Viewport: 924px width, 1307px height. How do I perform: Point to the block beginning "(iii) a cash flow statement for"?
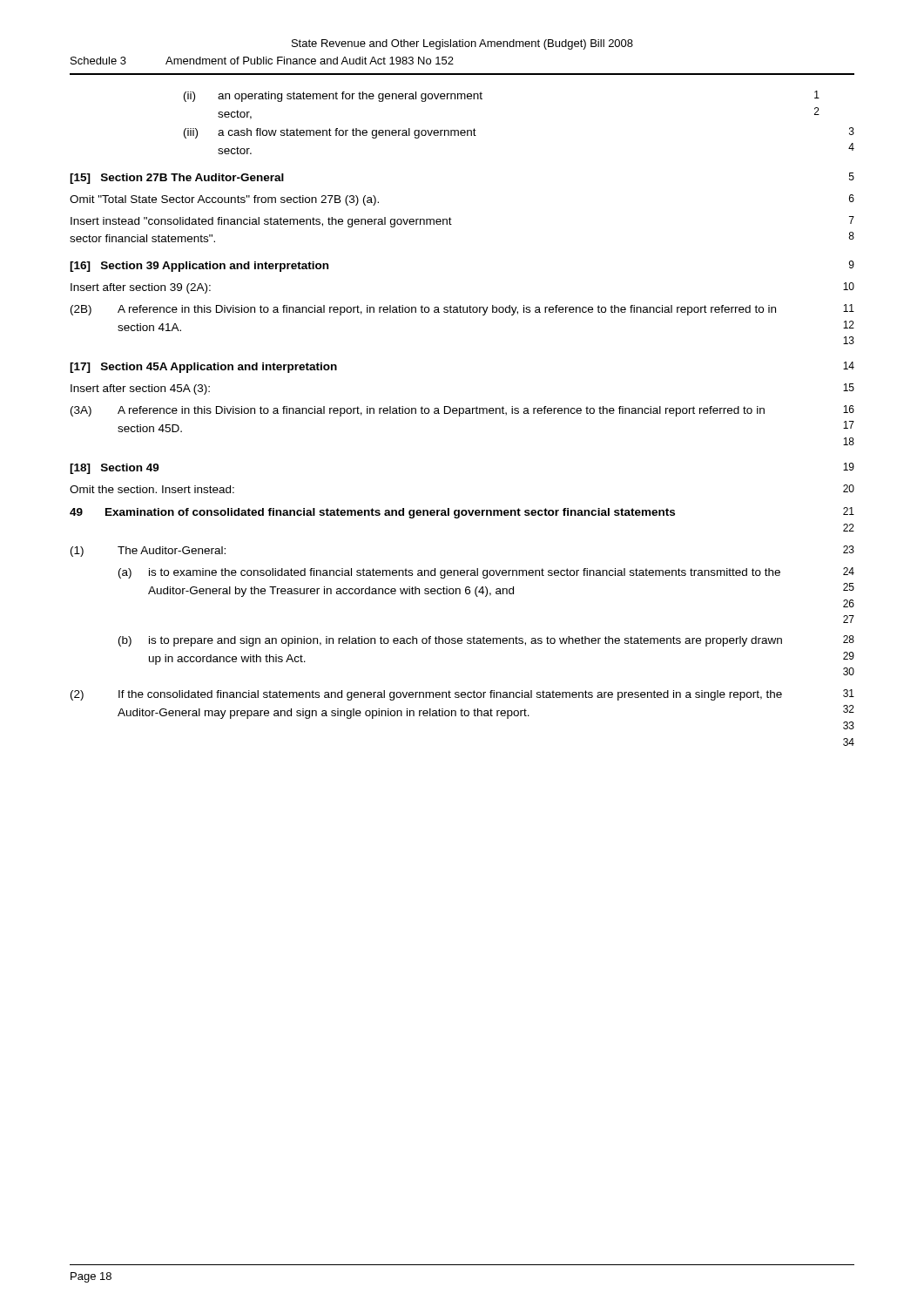462,142
